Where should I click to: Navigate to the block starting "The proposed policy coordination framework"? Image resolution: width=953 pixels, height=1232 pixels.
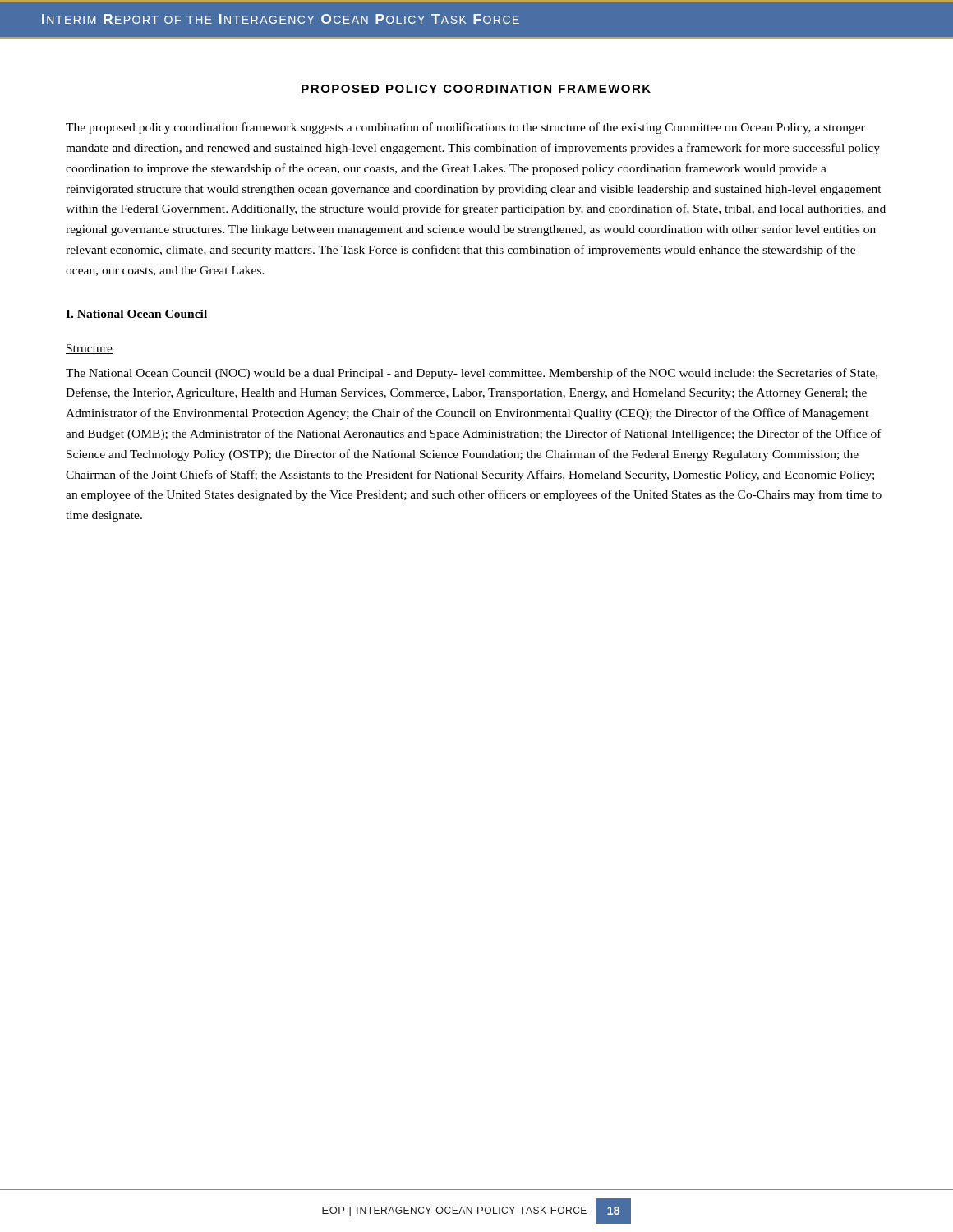[x=476, y=198]
